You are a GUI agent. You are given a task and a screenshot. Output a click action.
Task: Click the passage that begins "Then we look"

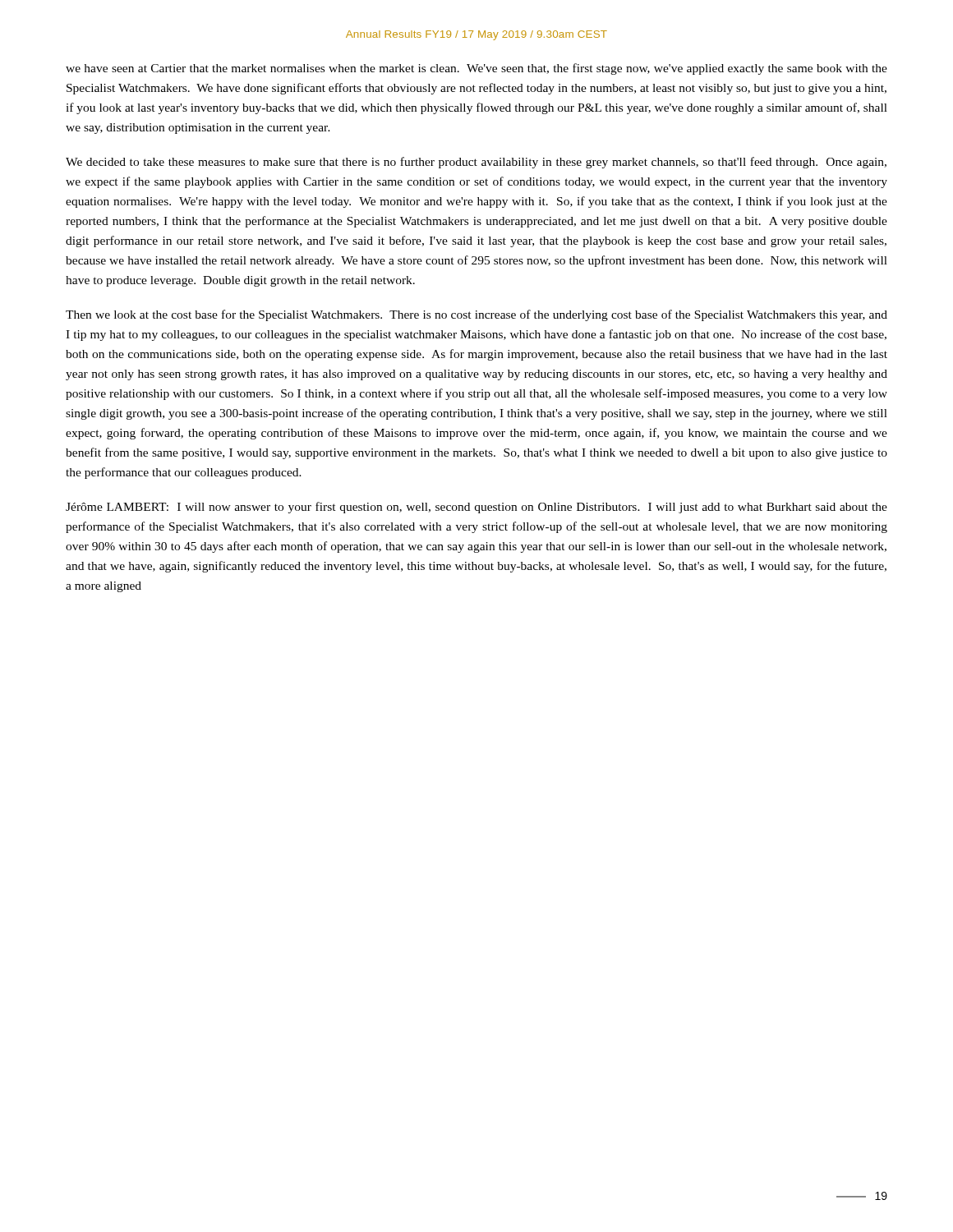point(476,393)
